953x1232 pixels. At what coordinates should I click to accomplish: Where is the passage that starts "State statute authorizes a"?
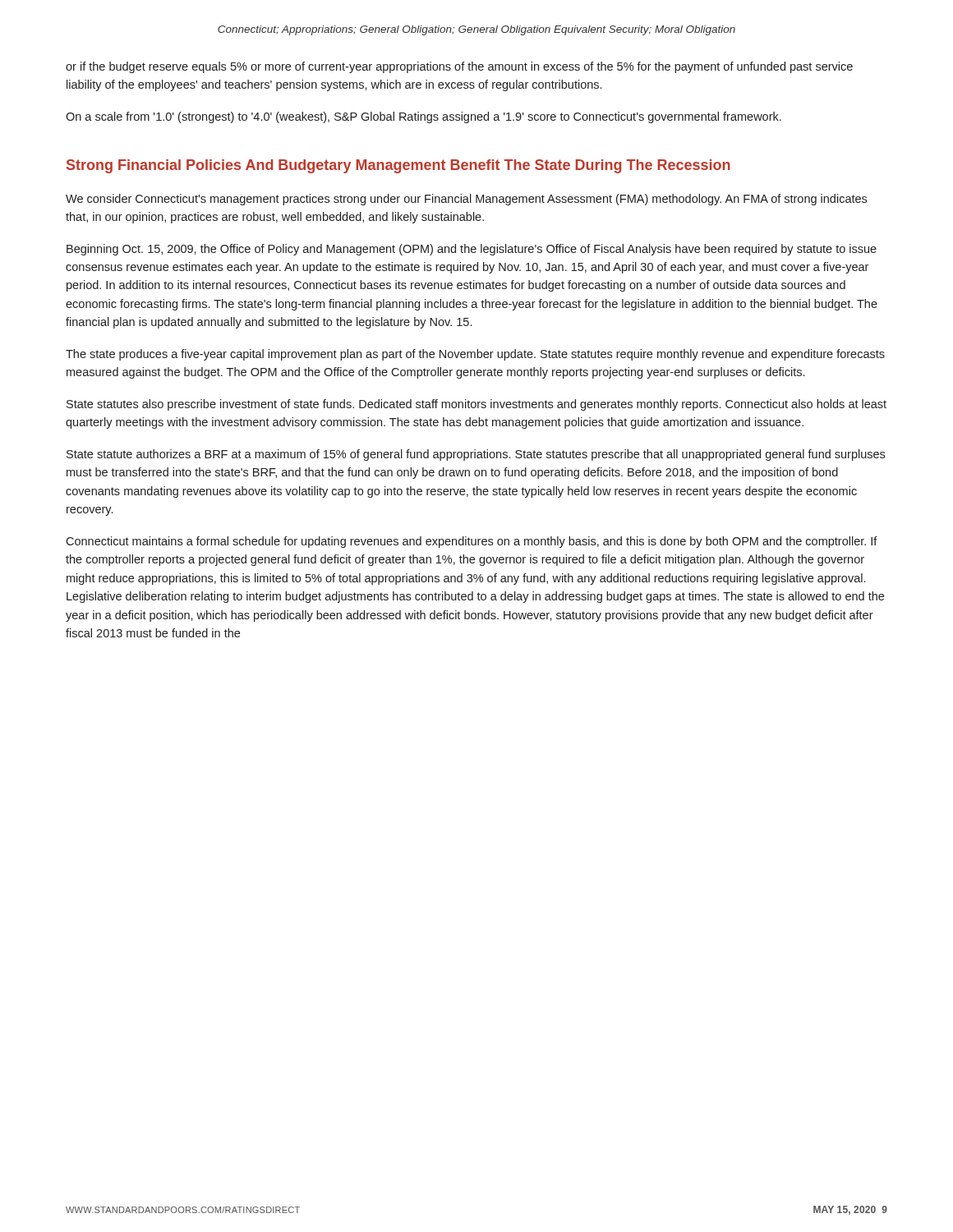click(476, 482)
